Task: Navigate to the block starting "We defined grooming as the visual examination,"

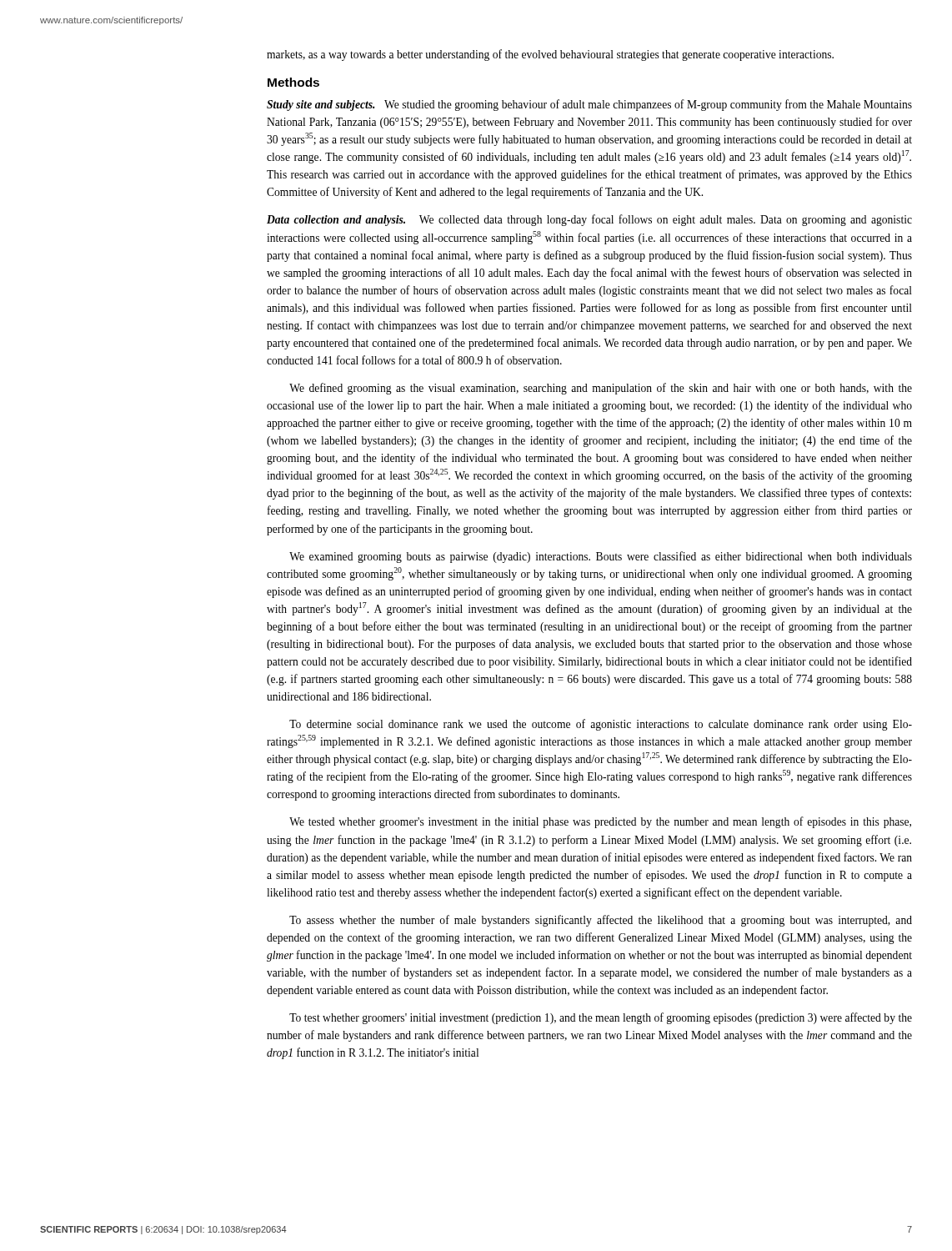Action: tap(589, 458)
